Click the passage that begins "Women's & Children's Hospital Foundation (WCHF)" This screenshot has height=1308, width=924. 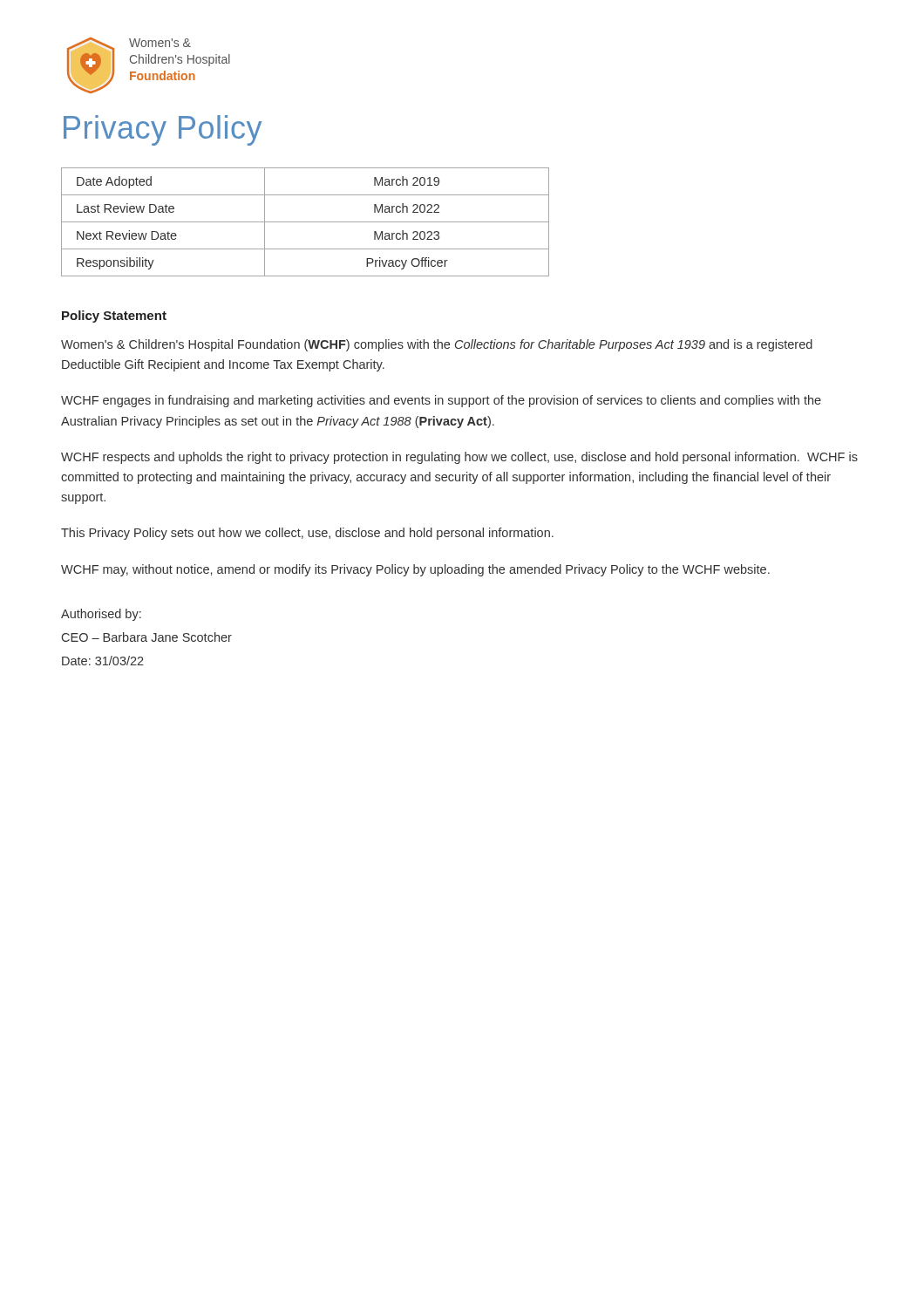click(462, 355)
